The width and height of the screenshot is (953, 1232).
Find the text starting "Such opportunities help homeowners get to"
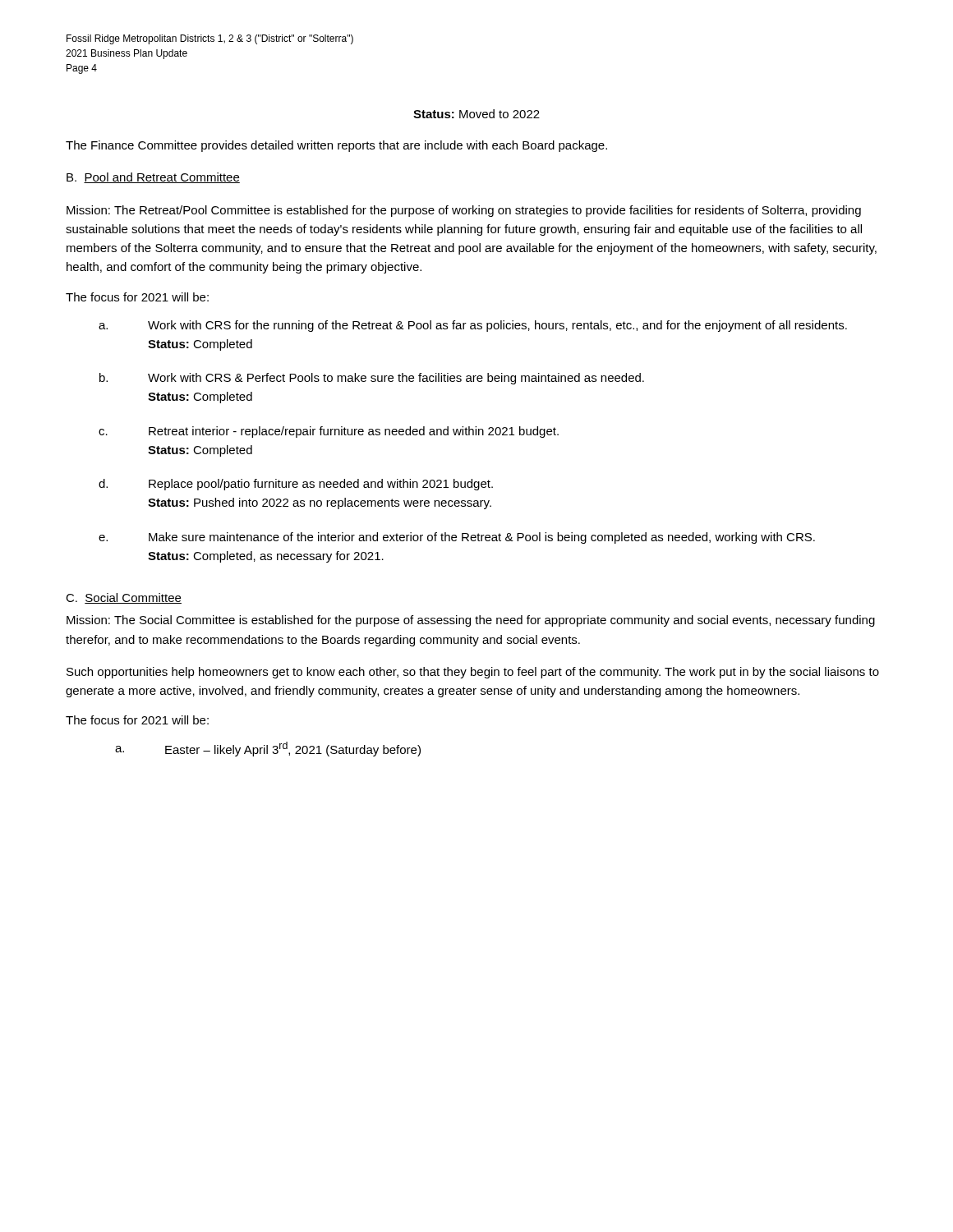(x=472, y=681)
